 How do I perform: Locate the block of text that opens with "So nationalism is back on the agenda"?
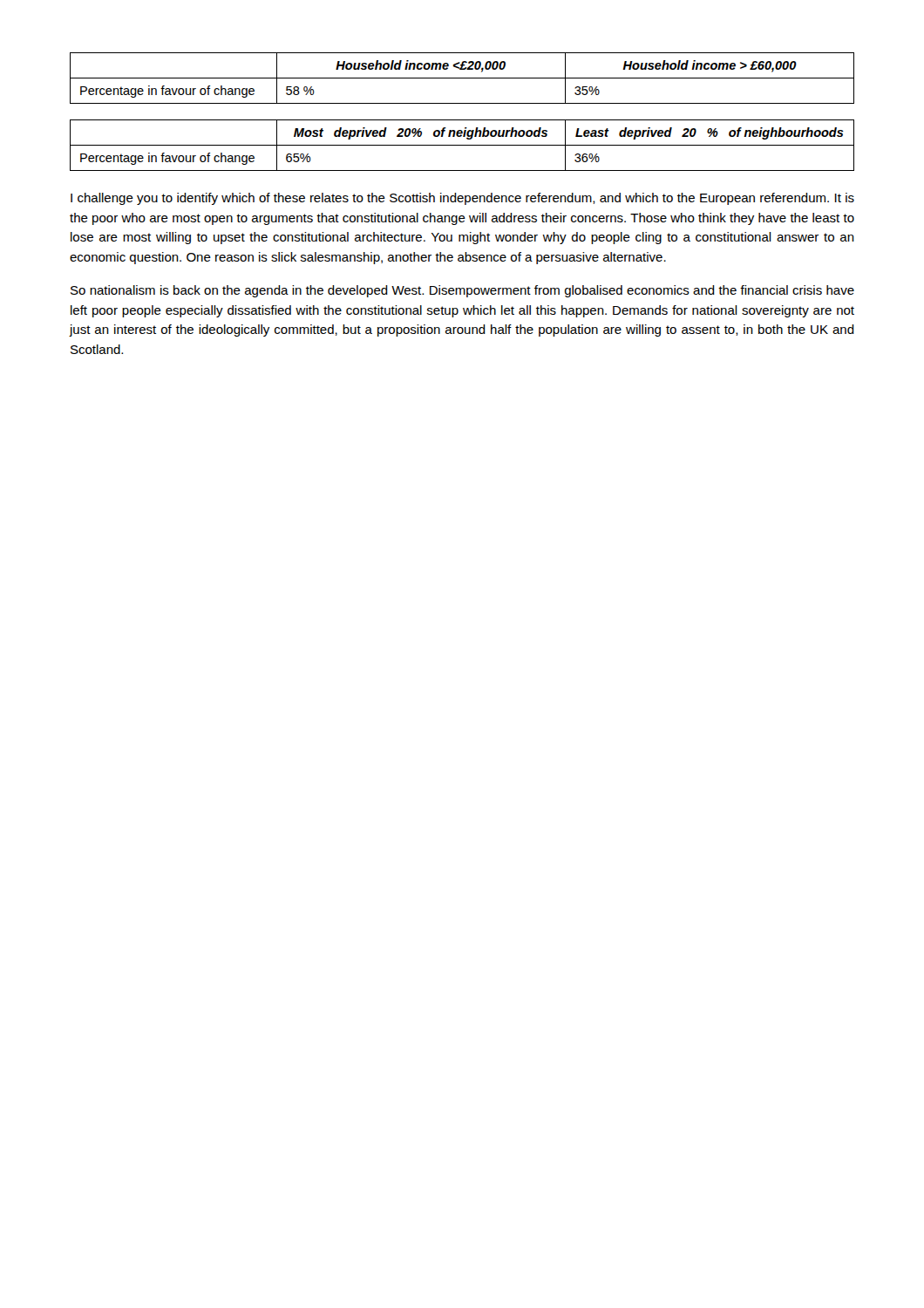(x=462, y=319)
